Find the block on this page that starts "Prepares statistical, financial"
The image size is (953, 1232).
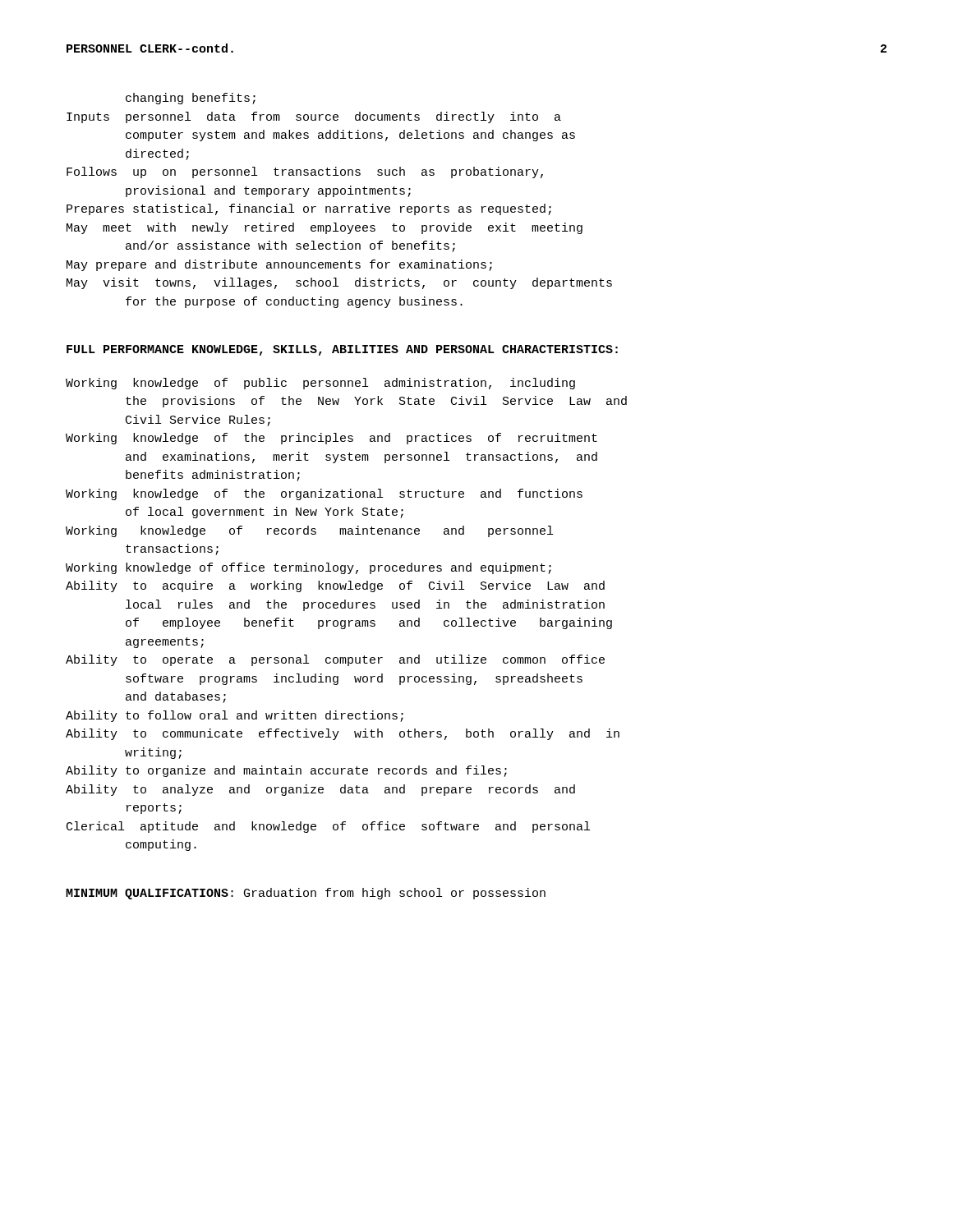click(x=310, y=210)
